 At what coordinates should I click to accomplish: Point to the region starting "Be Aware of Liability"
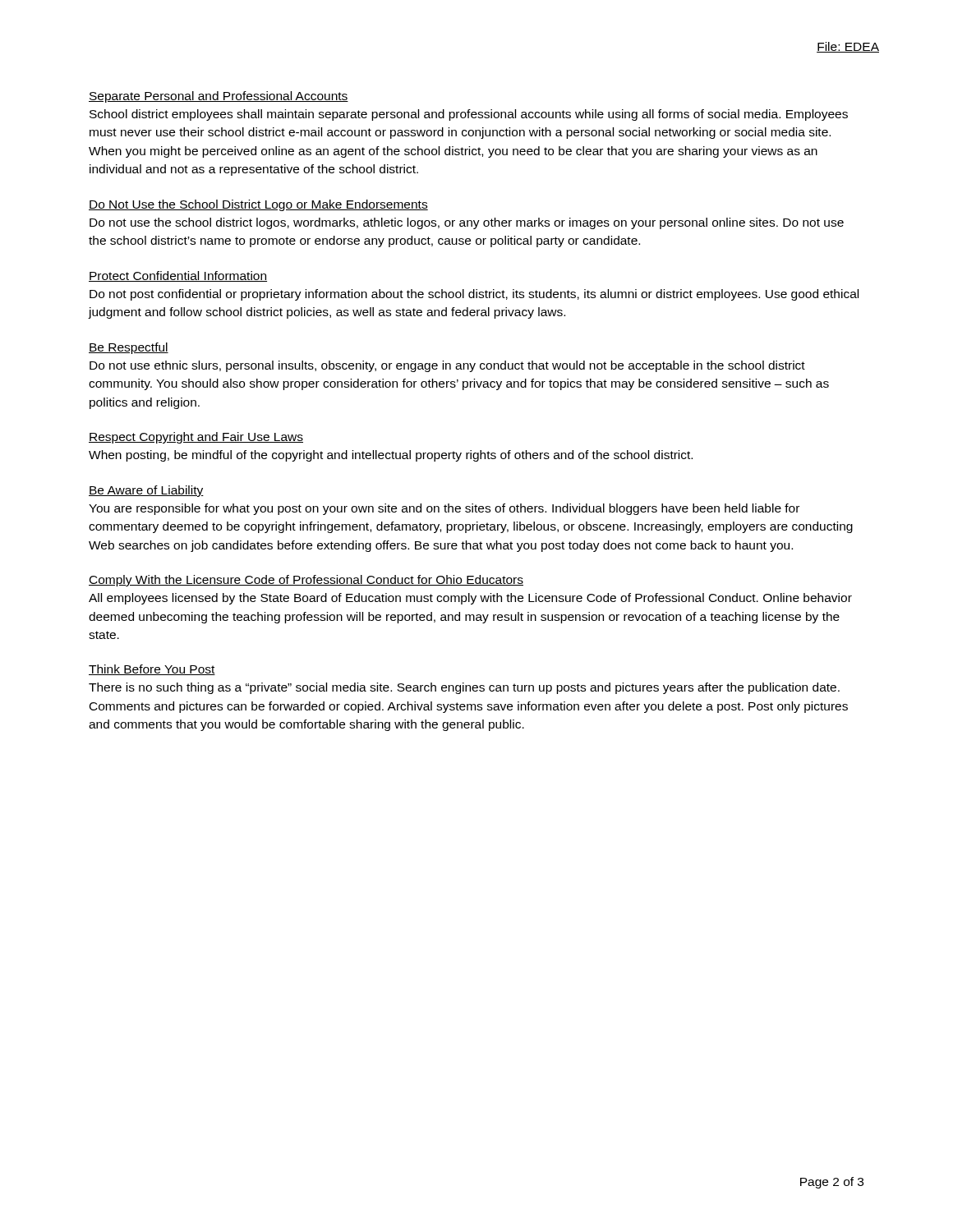146,490
